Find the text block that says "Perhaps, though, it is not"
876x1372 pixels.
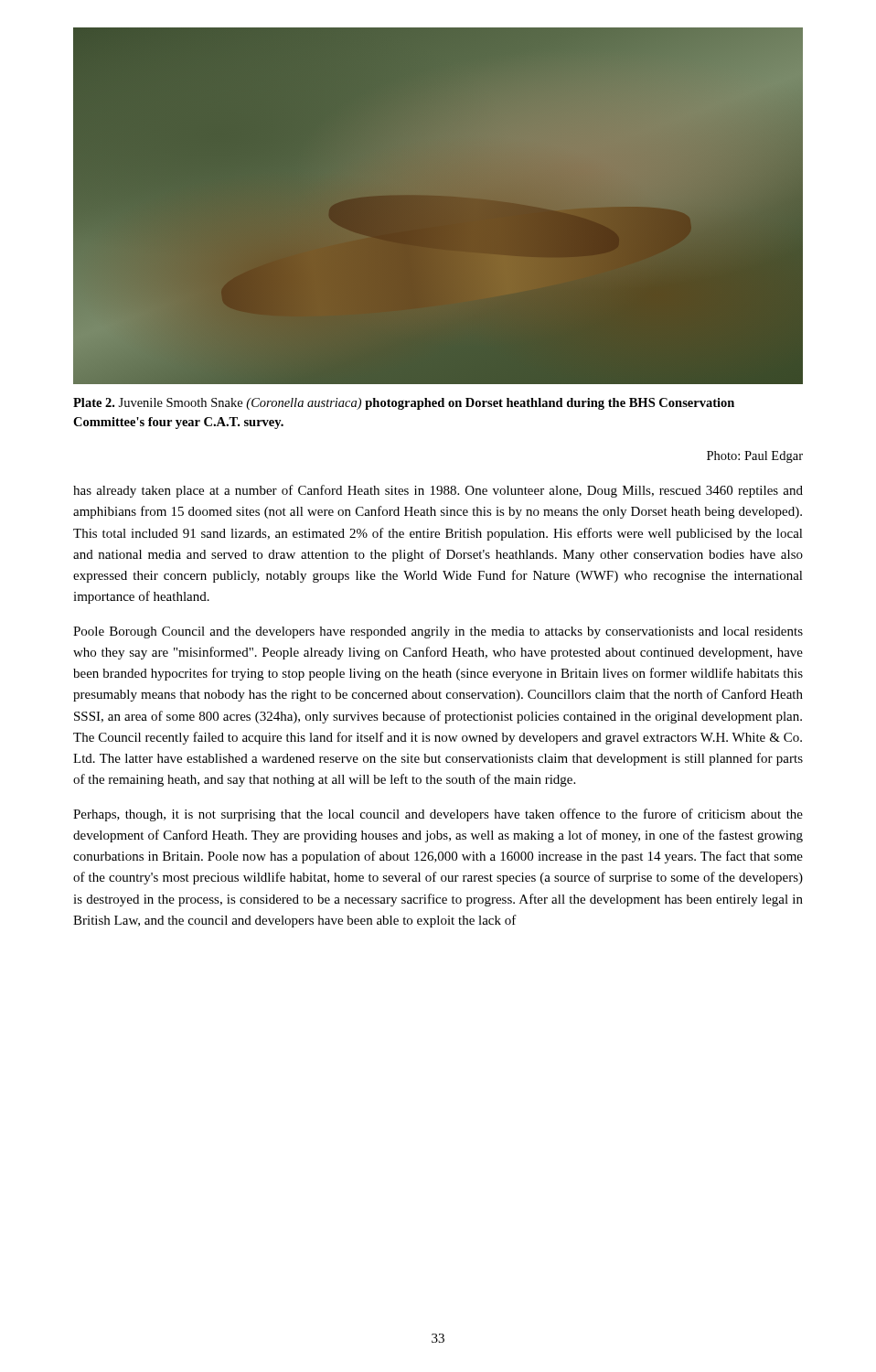coord(438,867)
